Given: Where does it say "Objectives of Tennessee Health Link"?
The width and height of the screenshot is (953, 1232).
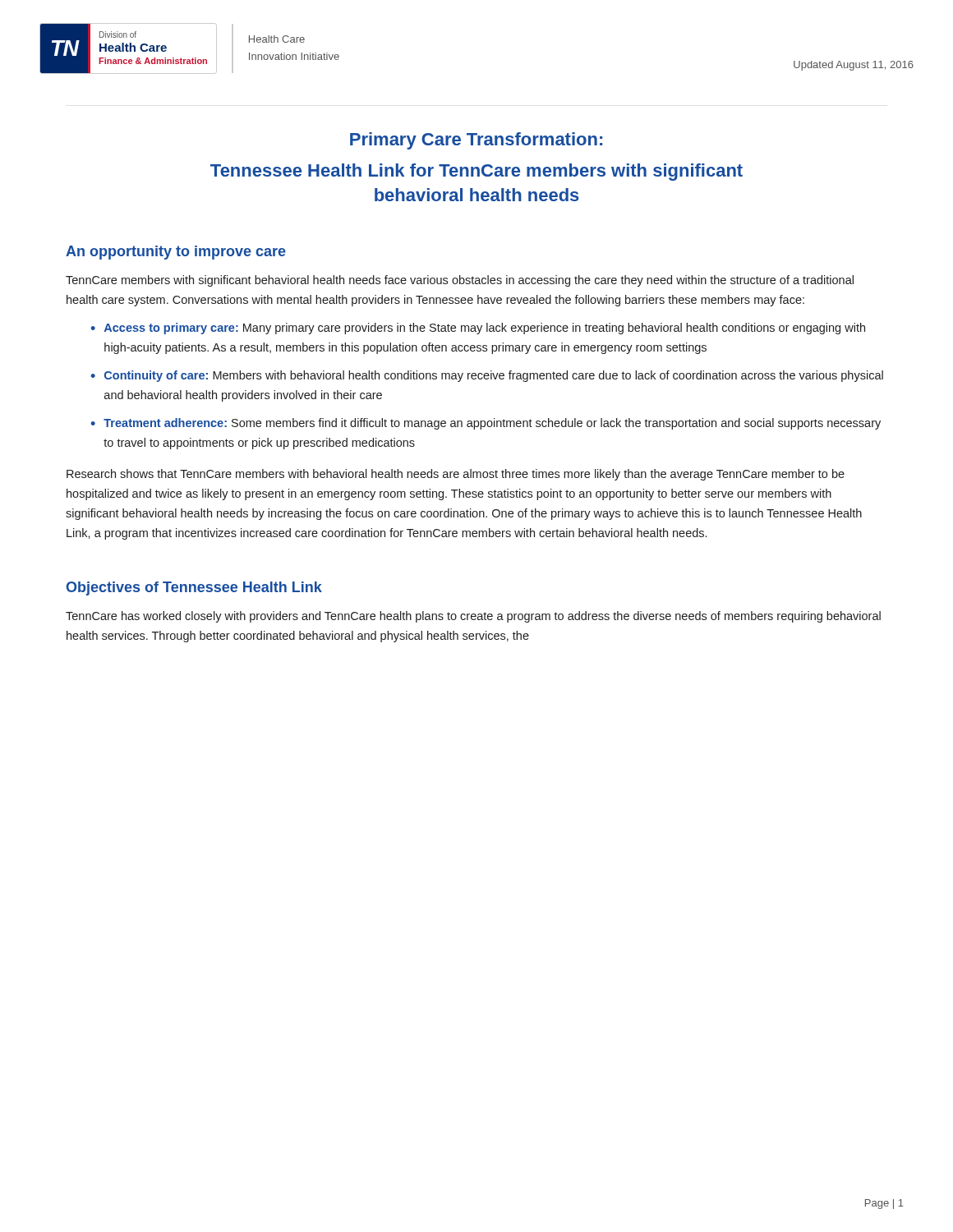Looking at the screenshot, I should pos(194,588).
